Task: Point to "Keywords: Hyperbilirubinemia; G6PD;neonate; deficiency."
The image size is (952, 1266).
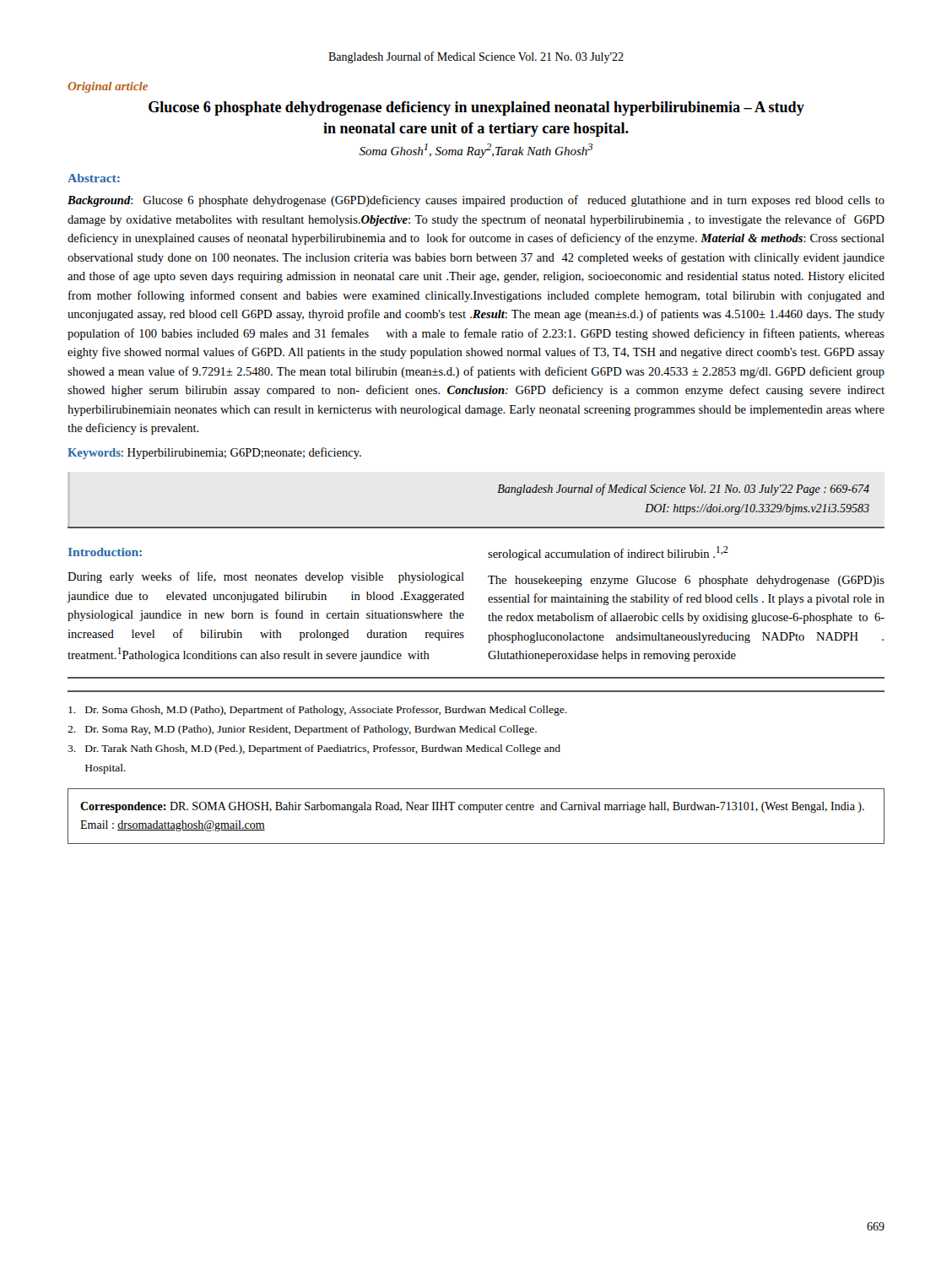Action: tap(215, 453)
